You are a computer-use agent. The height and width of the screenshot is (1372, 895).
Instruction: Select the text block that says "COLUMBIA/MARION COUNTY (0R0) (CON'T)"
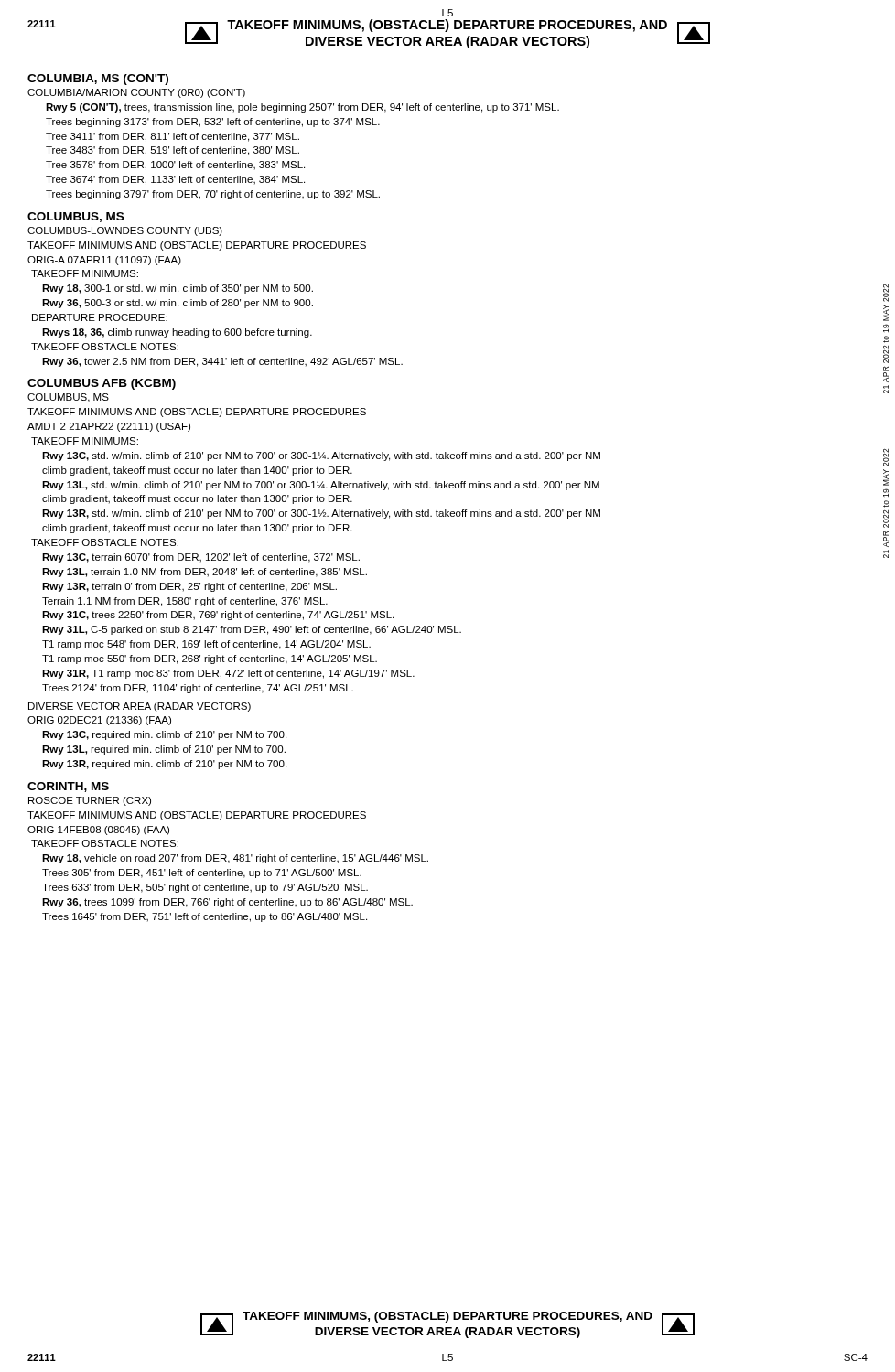tap(294, 144)
